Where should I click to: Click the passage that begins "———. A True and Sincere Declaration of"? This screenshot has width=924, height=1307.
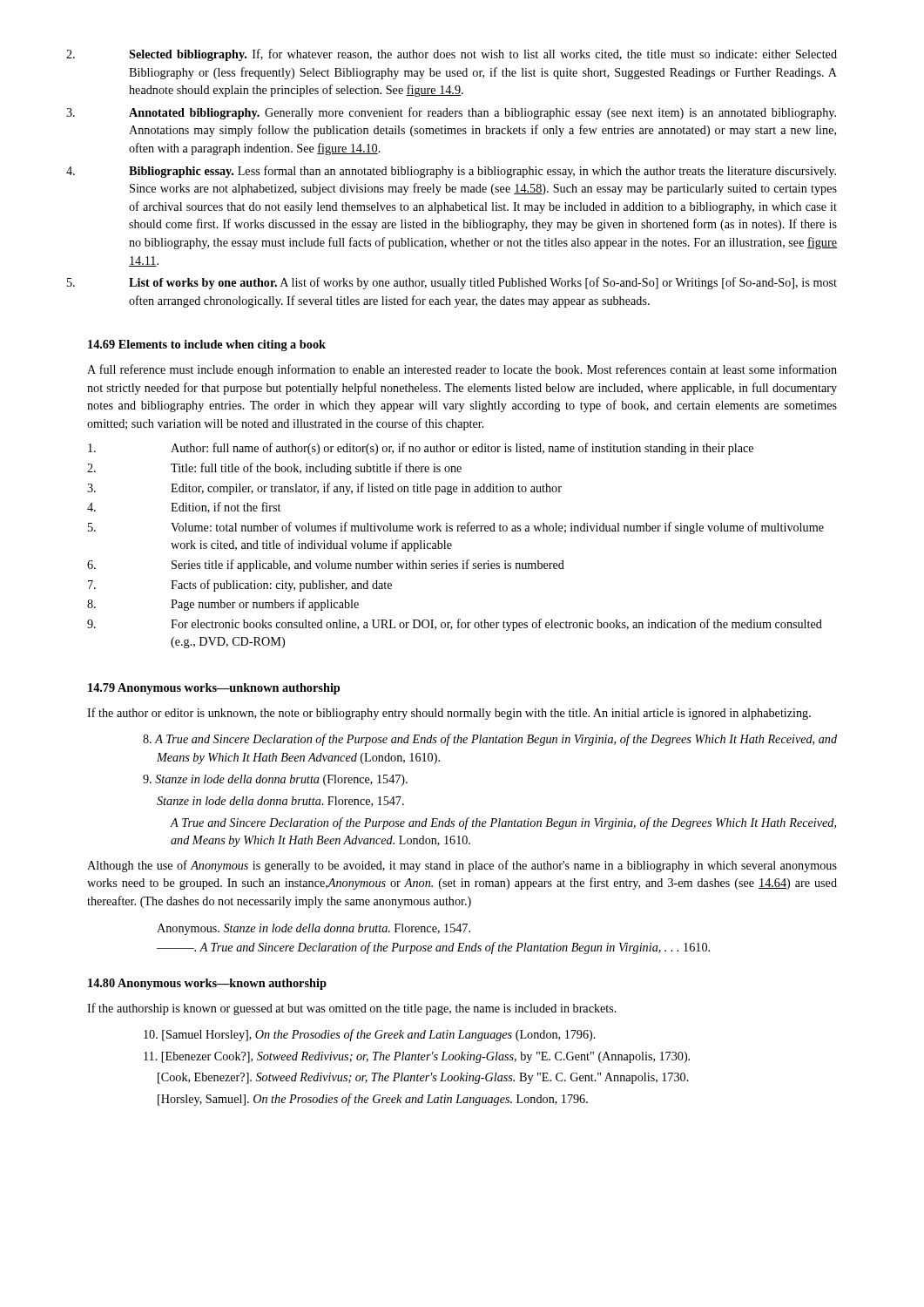click(434, 947)
